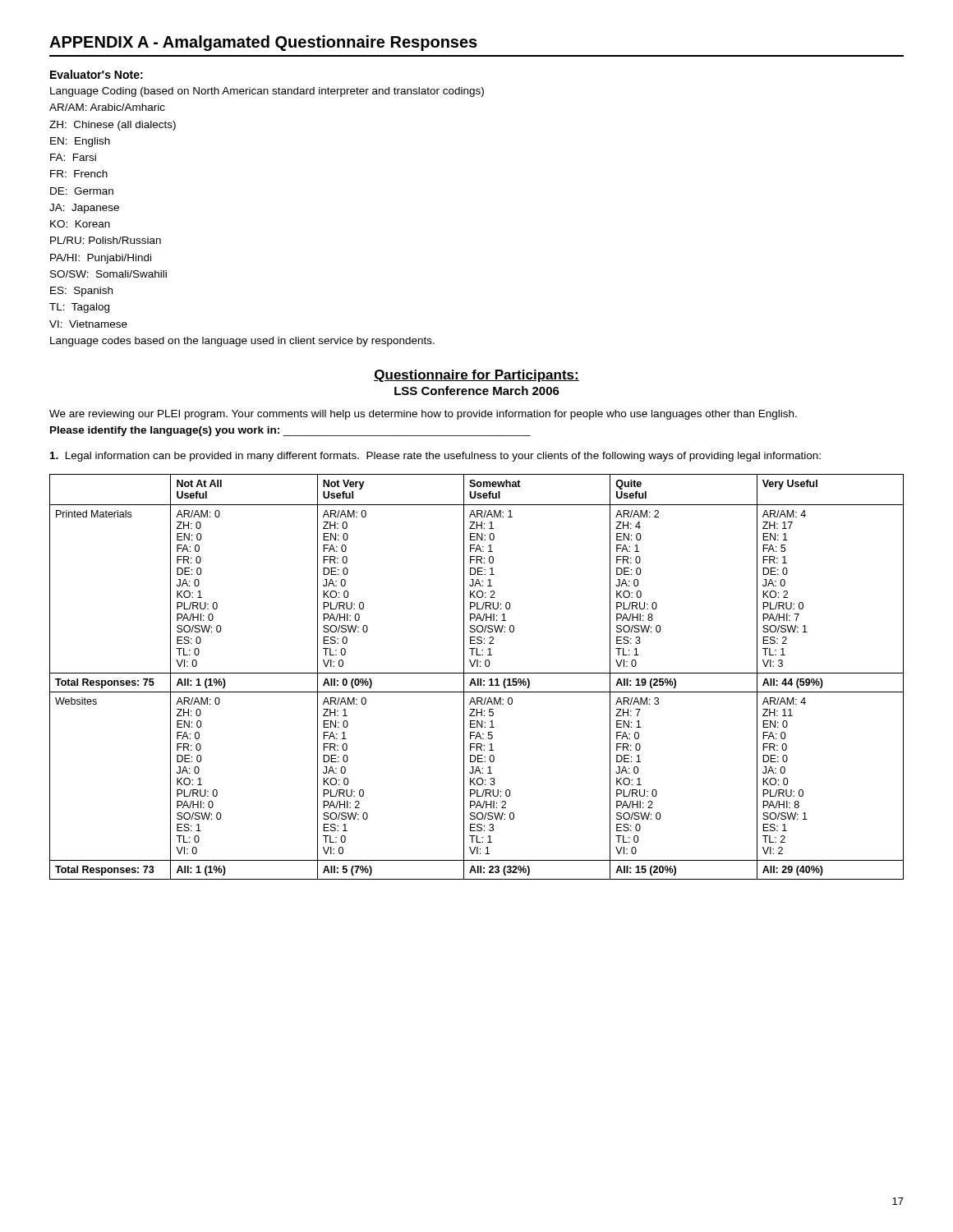
Task: Locate the text block that reads "Legal information can be provided in many"
Action: point(435,455)
